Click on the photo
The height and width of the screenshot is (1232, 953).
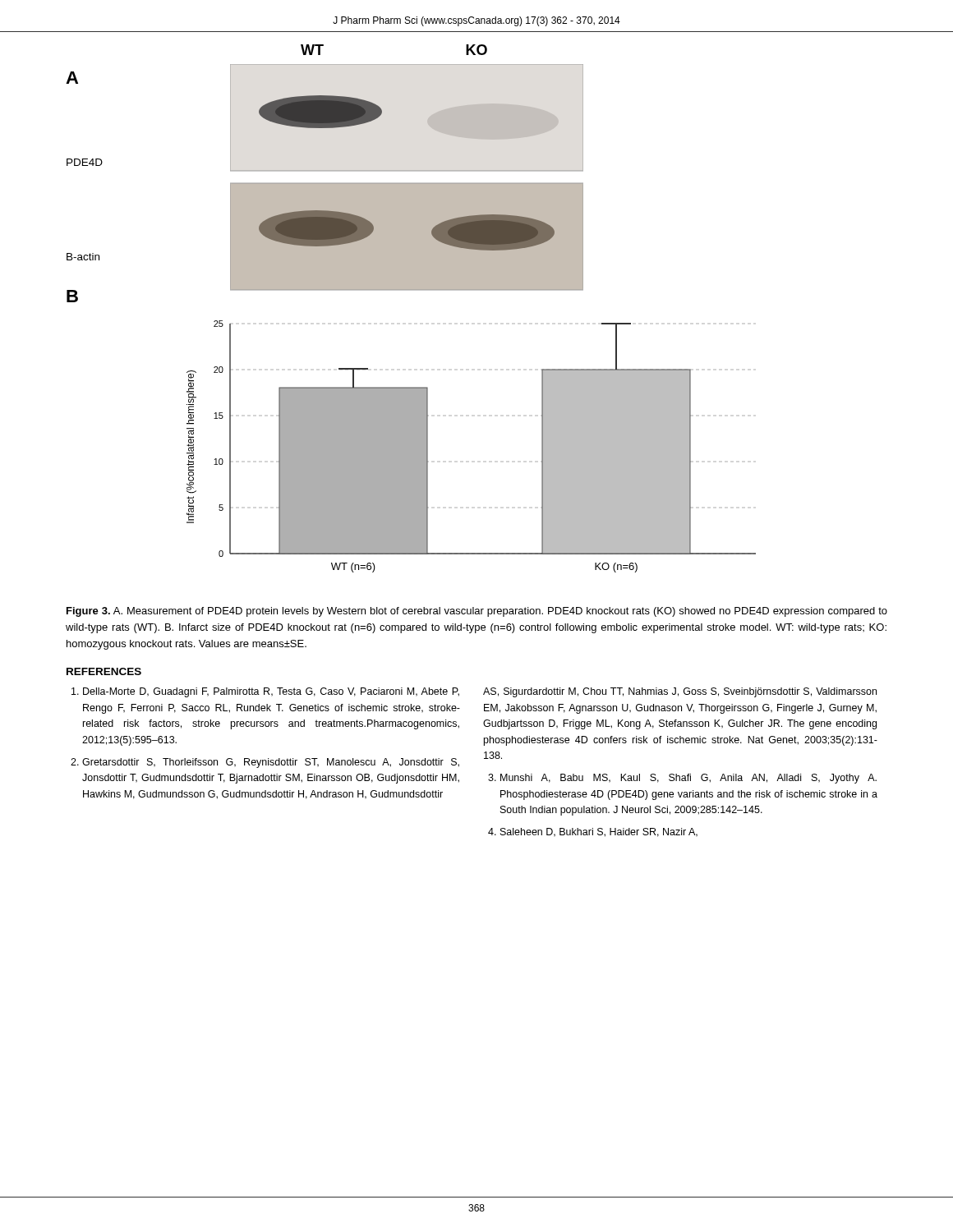point(476,170)
